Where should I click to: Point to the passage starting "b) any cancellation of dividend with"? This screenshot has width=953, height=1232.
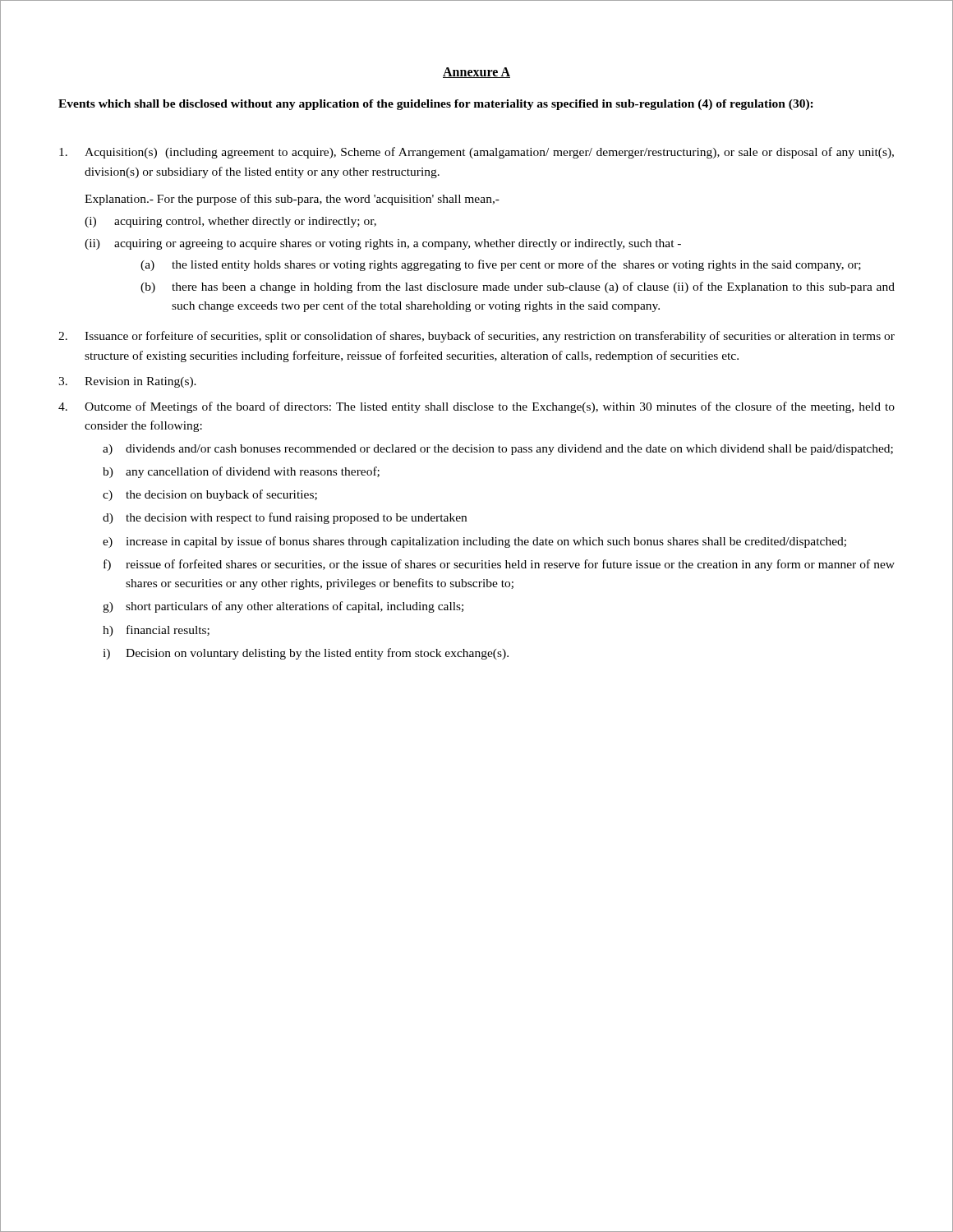pos(241,472)
